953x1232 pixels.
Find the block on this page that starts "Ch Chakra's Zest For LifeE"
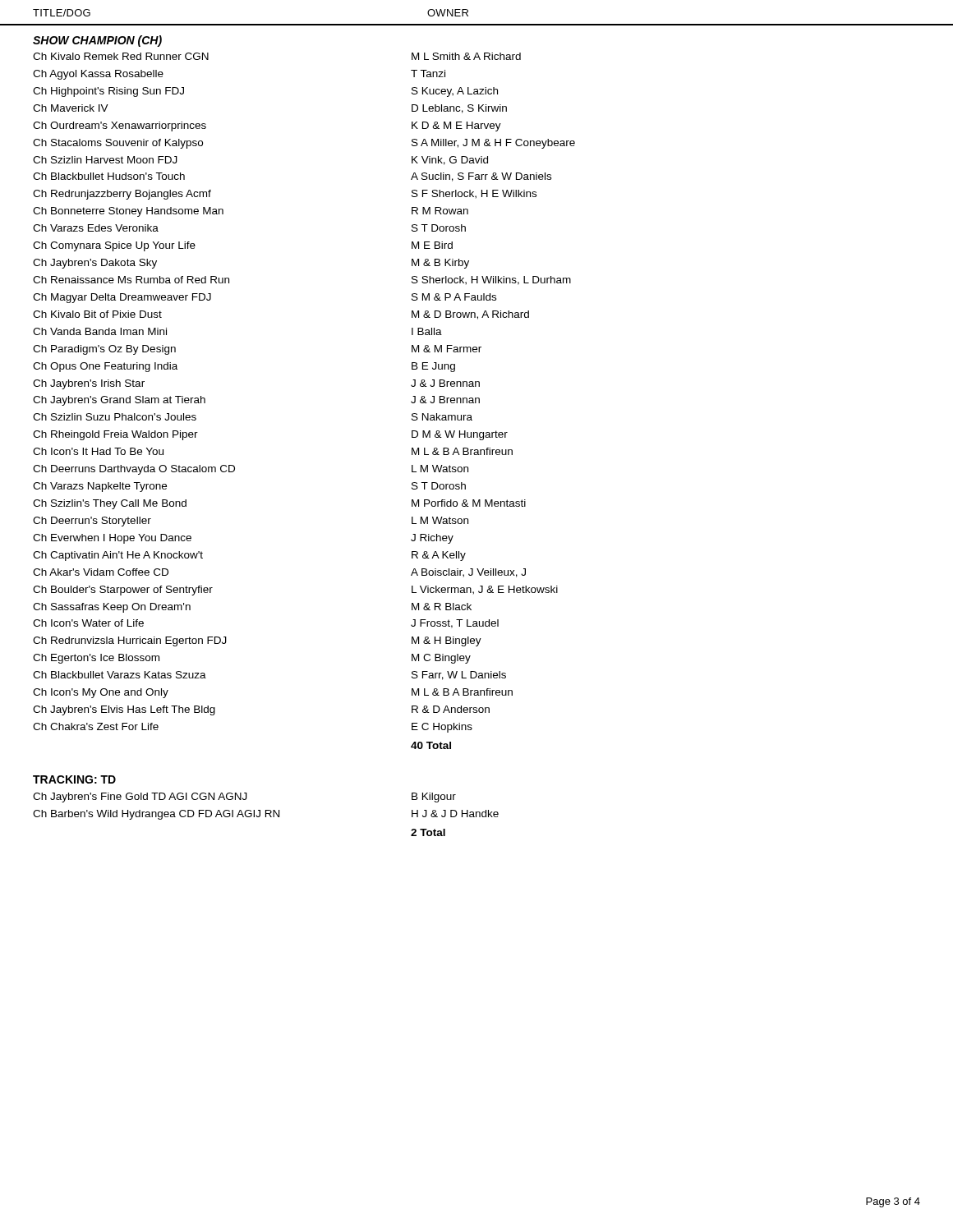coord(476,727)
